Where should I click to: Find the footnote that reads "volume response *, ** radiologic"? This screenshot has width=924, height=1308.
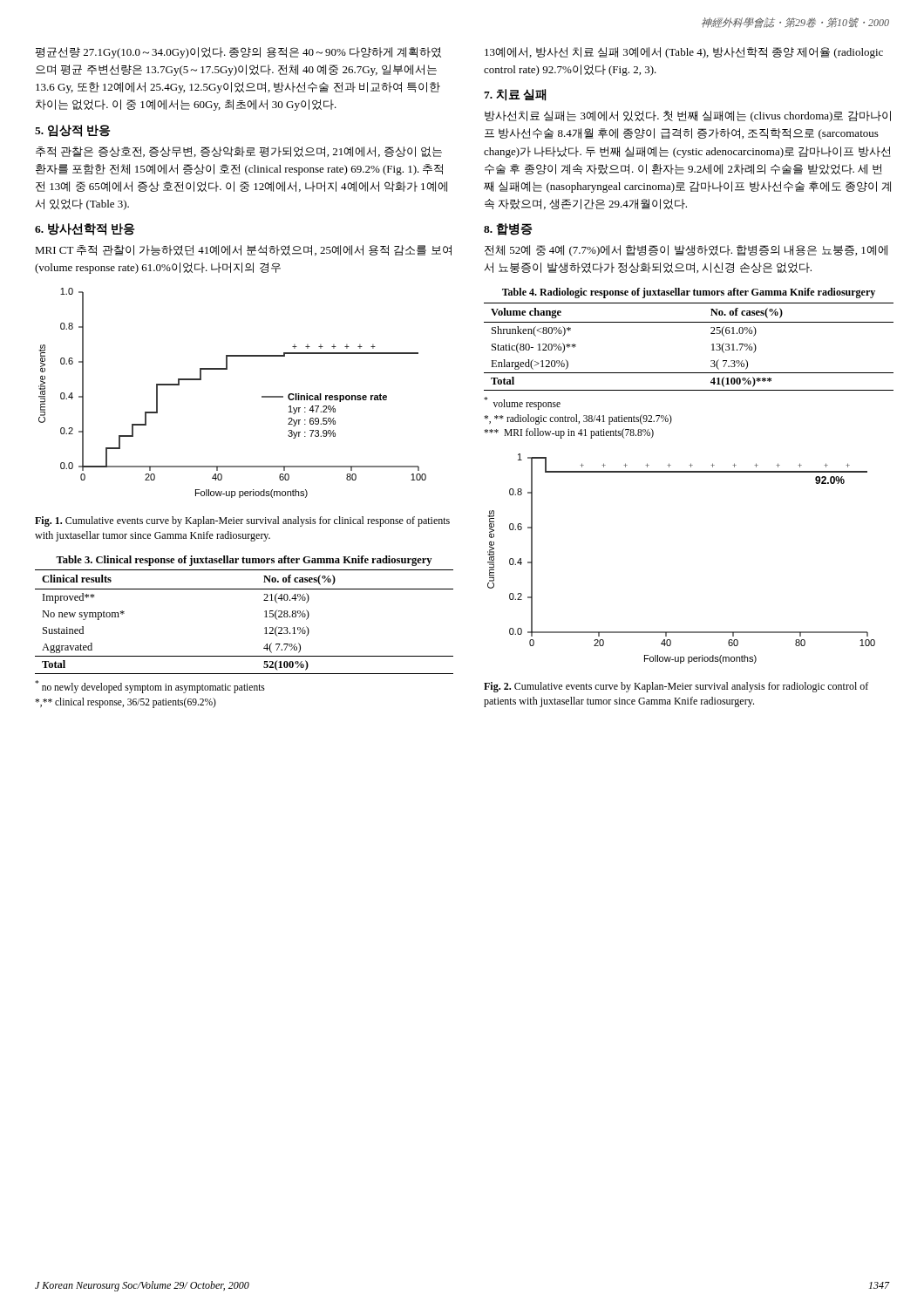click(578, 417)
